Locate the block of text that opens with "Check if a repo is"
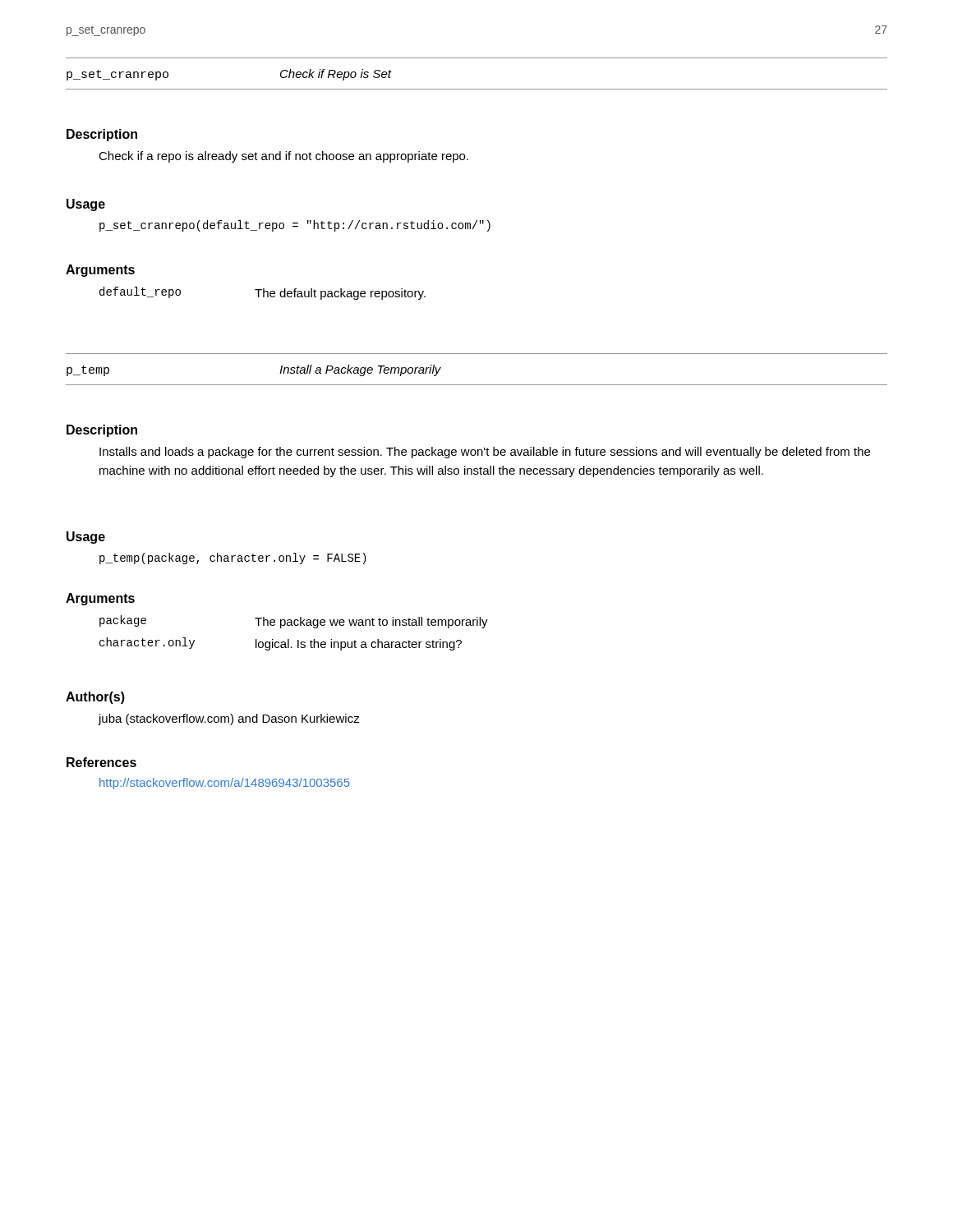The height and width of the screenshot is (1232, 953). coord(284,156)
